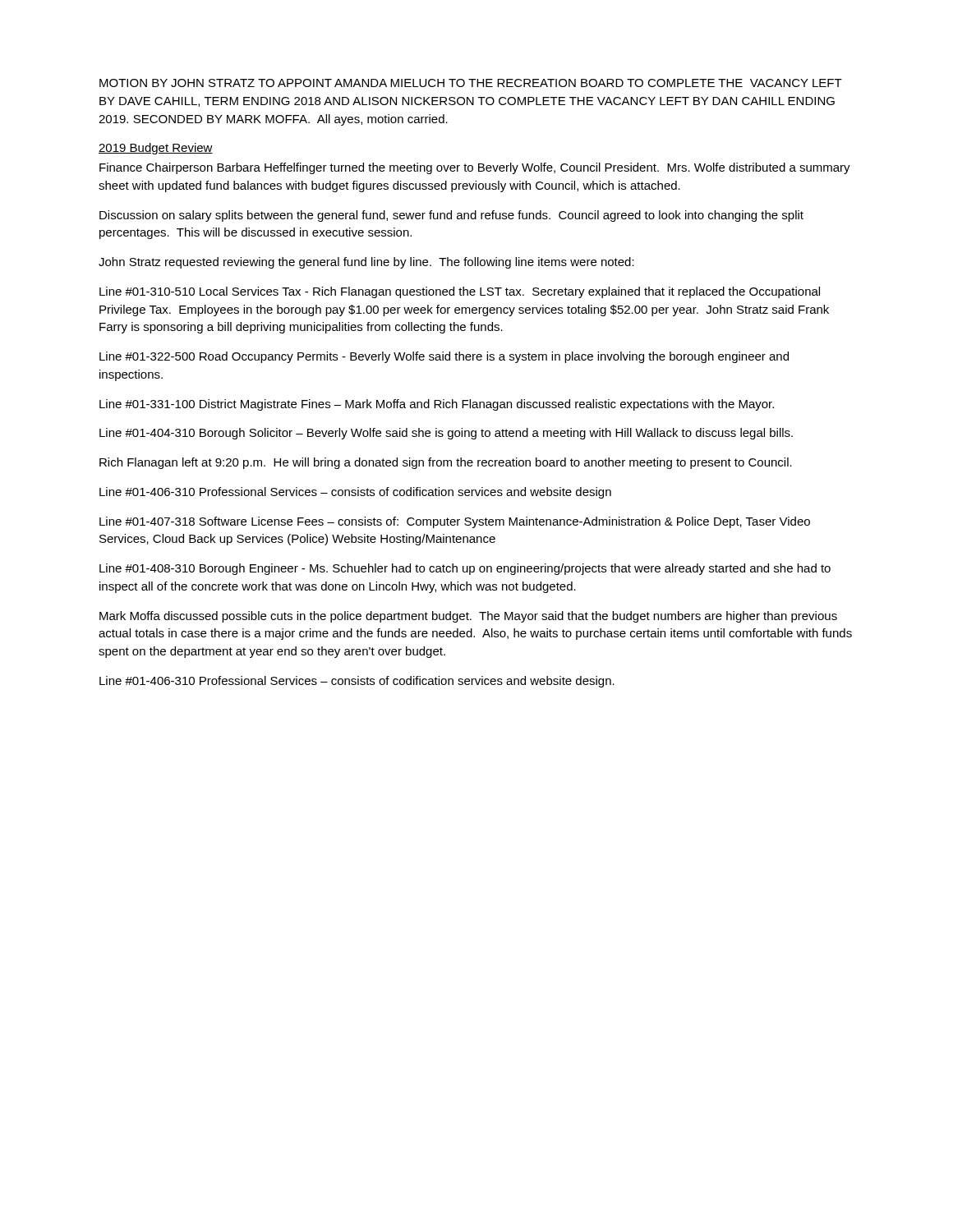
Task: Select the text block with the text "Line #01-407-318 Software License Fees"
Action: click(476, 530)
